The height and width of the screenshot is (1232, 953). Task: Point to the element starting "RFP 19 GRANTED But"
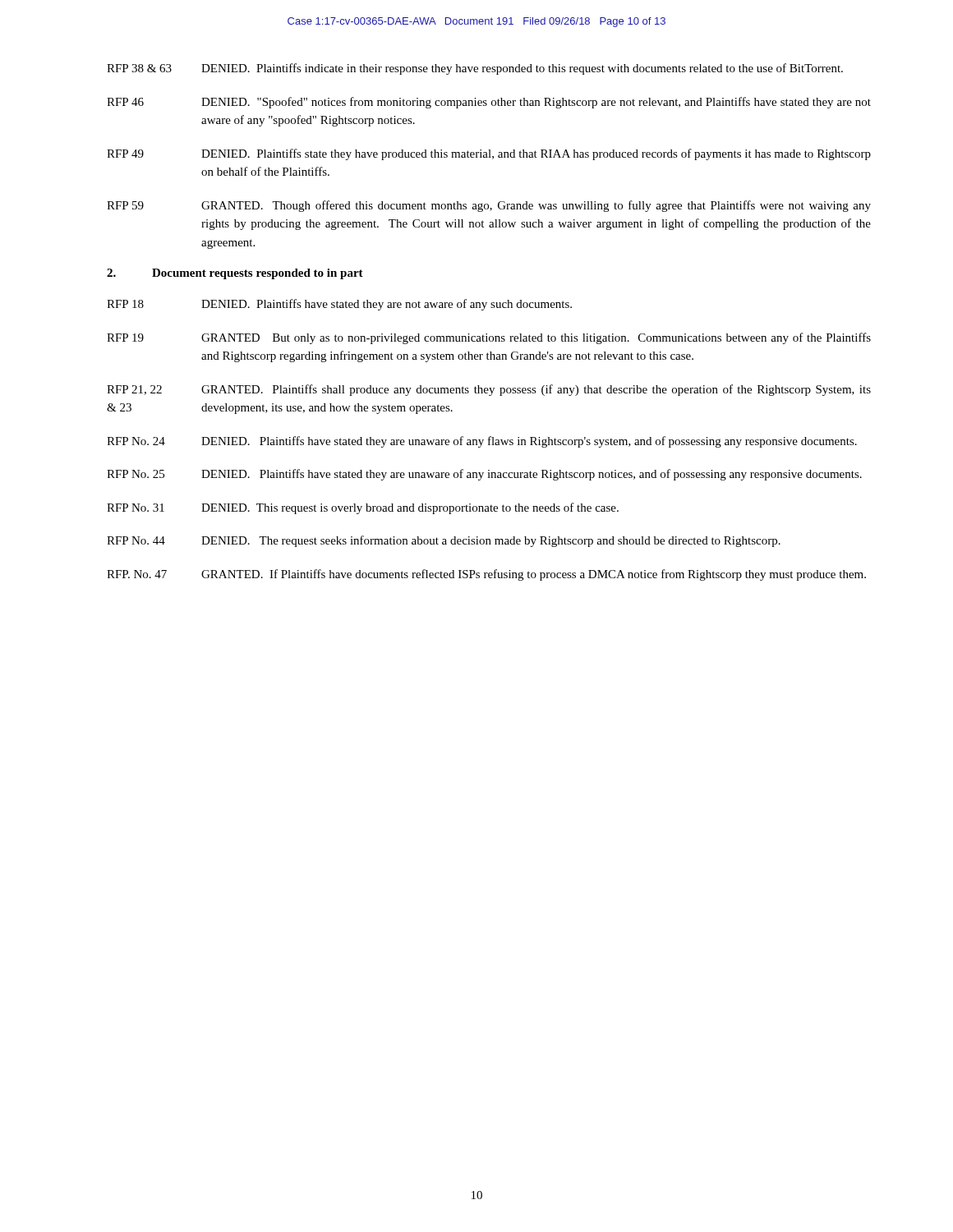click(489, 347)
